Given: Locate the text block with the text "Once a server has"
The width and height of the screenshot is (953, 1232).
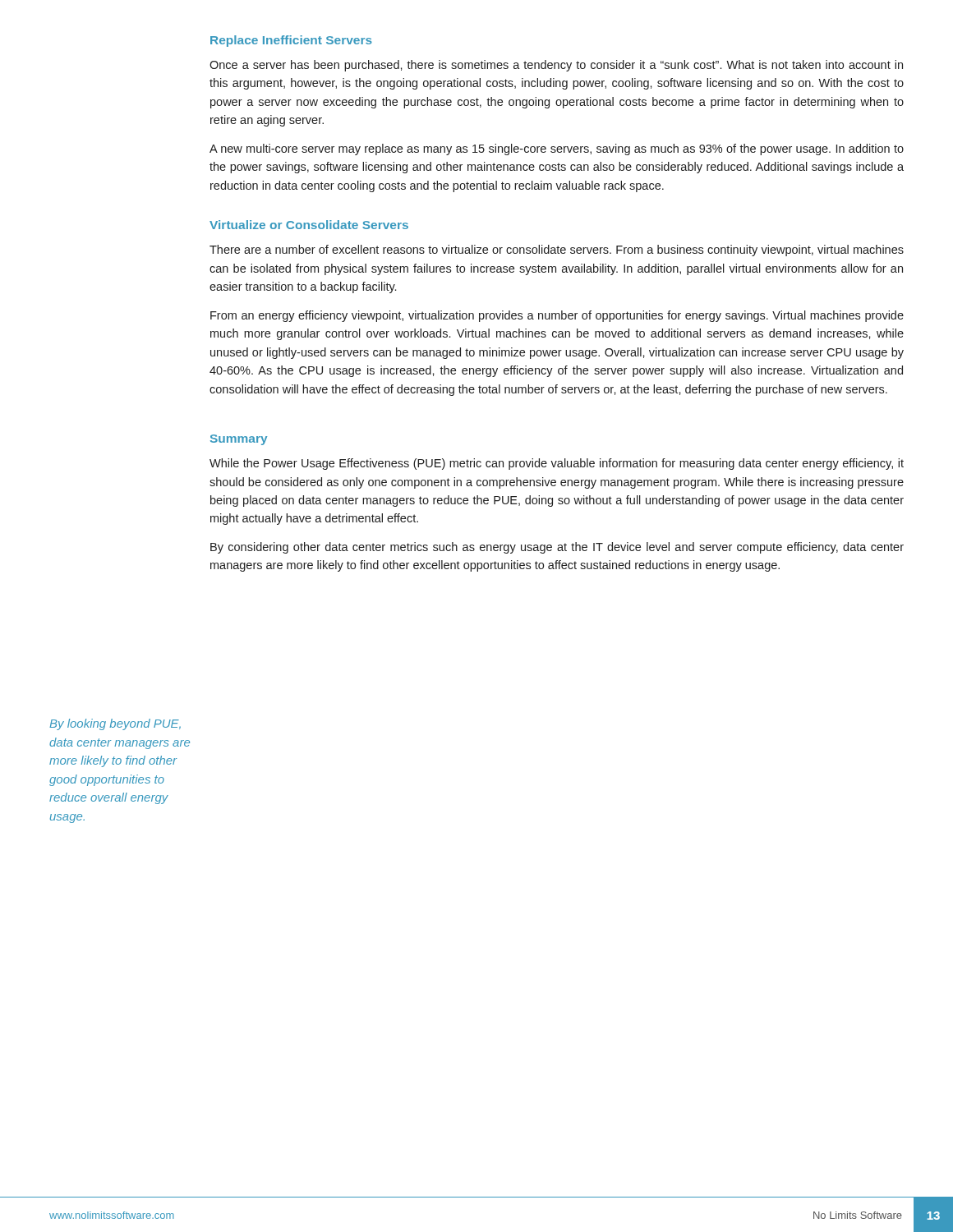Looking at the screenshot, I should point(557,93).
